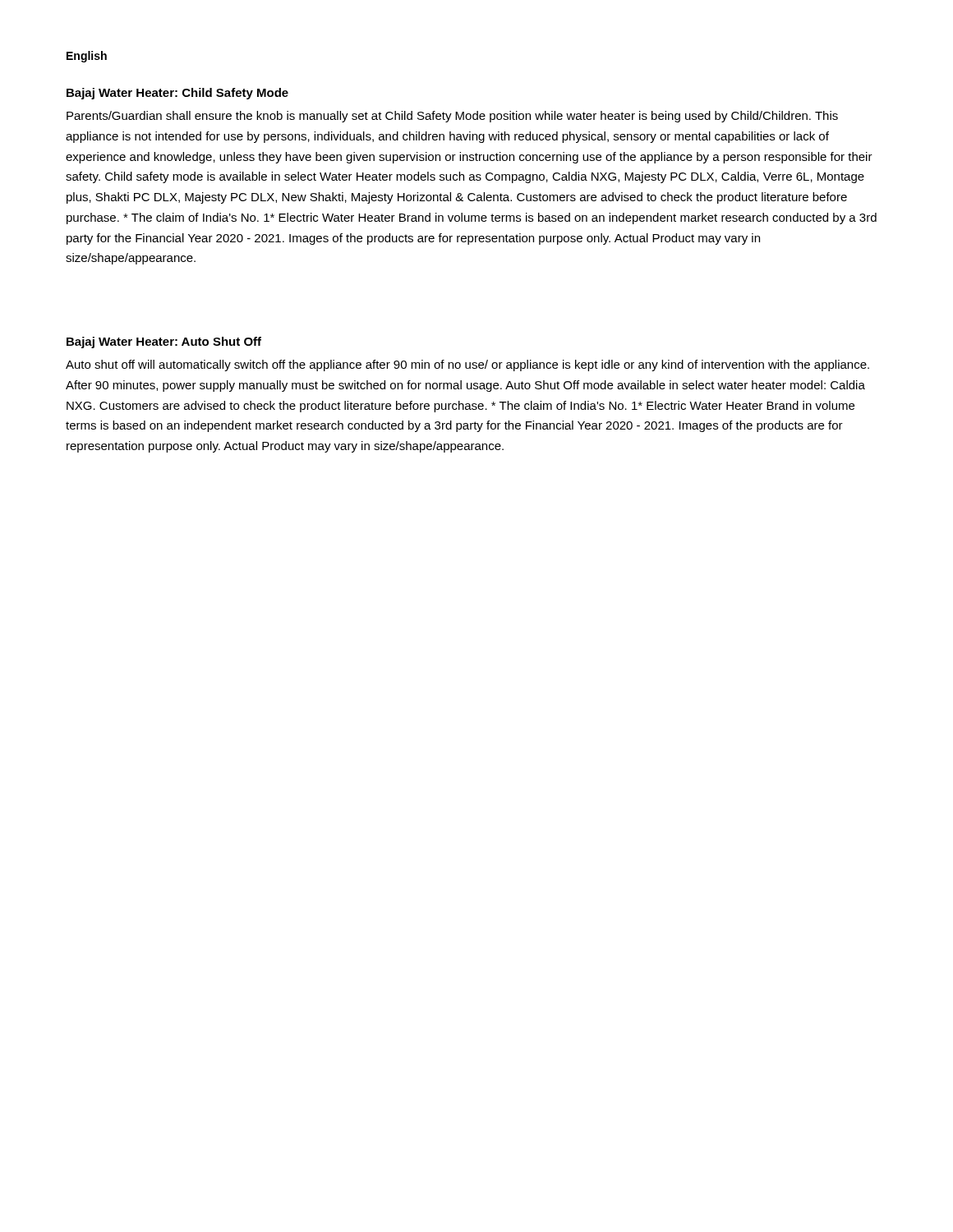Image resolution: width=953 pixels, height=1232 pixels.
Task: Find the block starting "Bajaj Water Heater: Auto Shut Off"
Action: (x=164, y=341)
